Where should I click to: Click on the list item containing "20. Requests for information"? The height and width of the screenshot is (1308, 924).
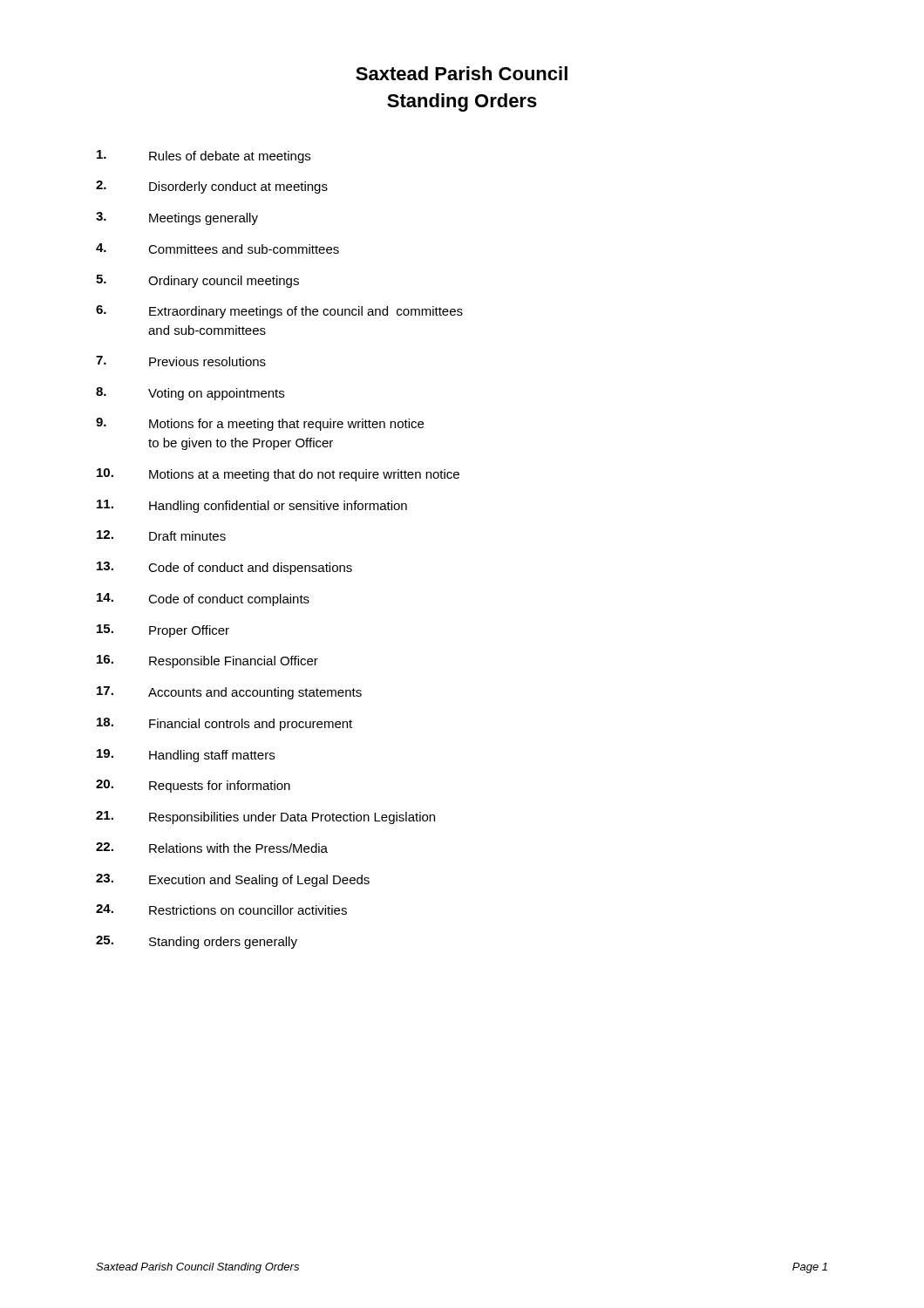193,786
